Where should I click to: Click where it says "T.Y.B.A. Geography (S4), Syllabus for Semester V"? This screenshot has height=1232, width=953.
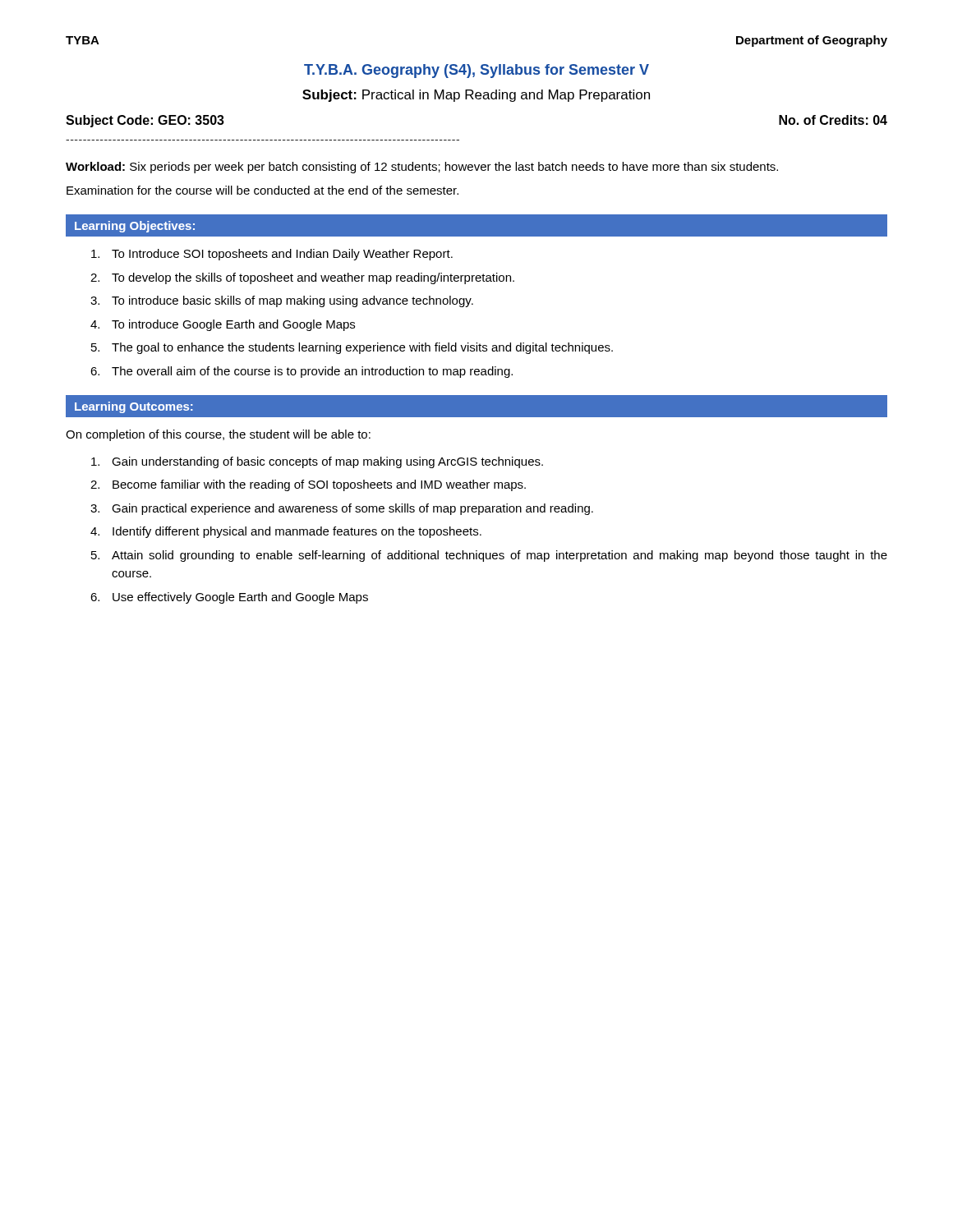click(476, 70)
